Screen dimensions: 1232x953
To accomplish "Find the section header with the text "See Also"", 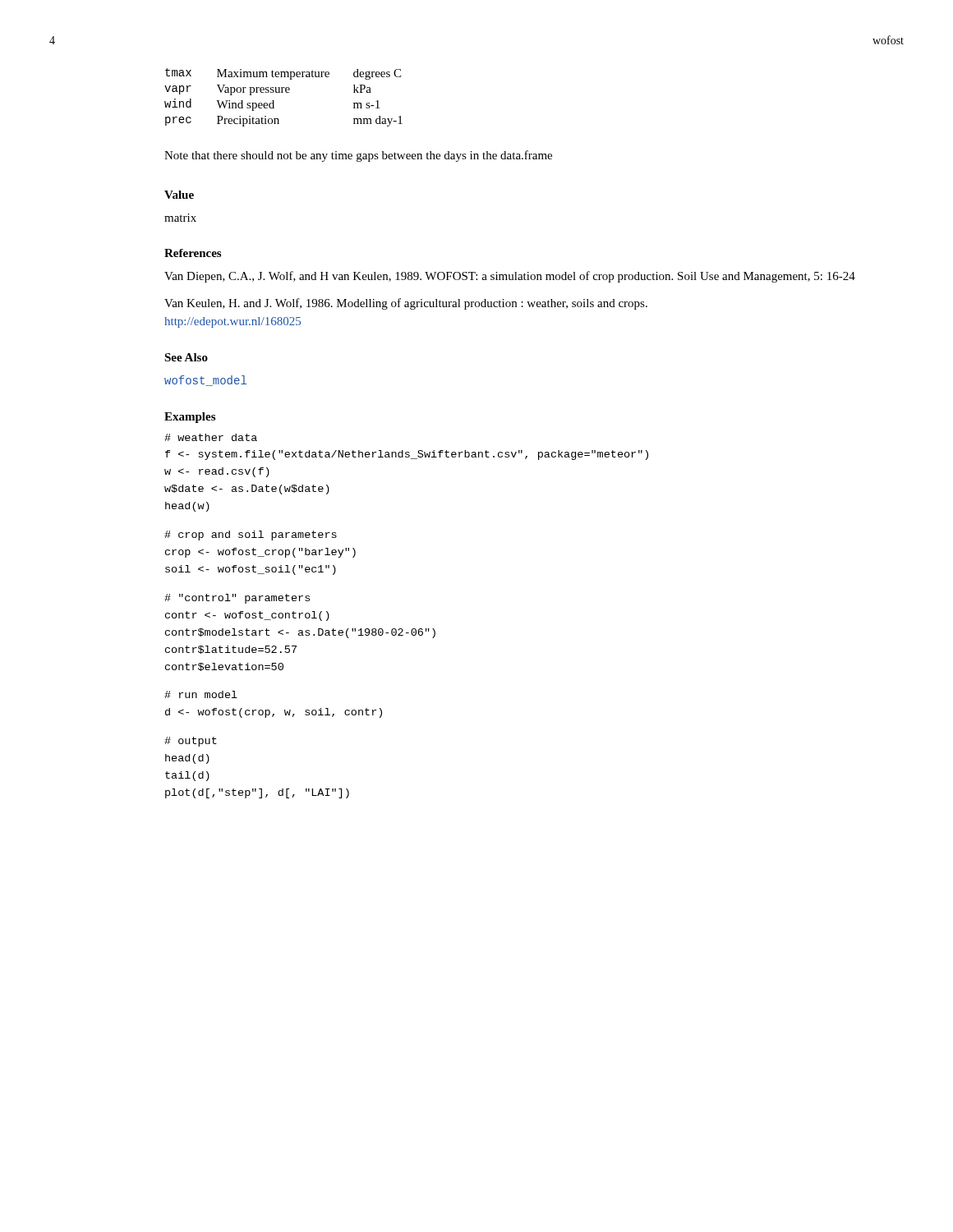I will (x=186, y=357).
